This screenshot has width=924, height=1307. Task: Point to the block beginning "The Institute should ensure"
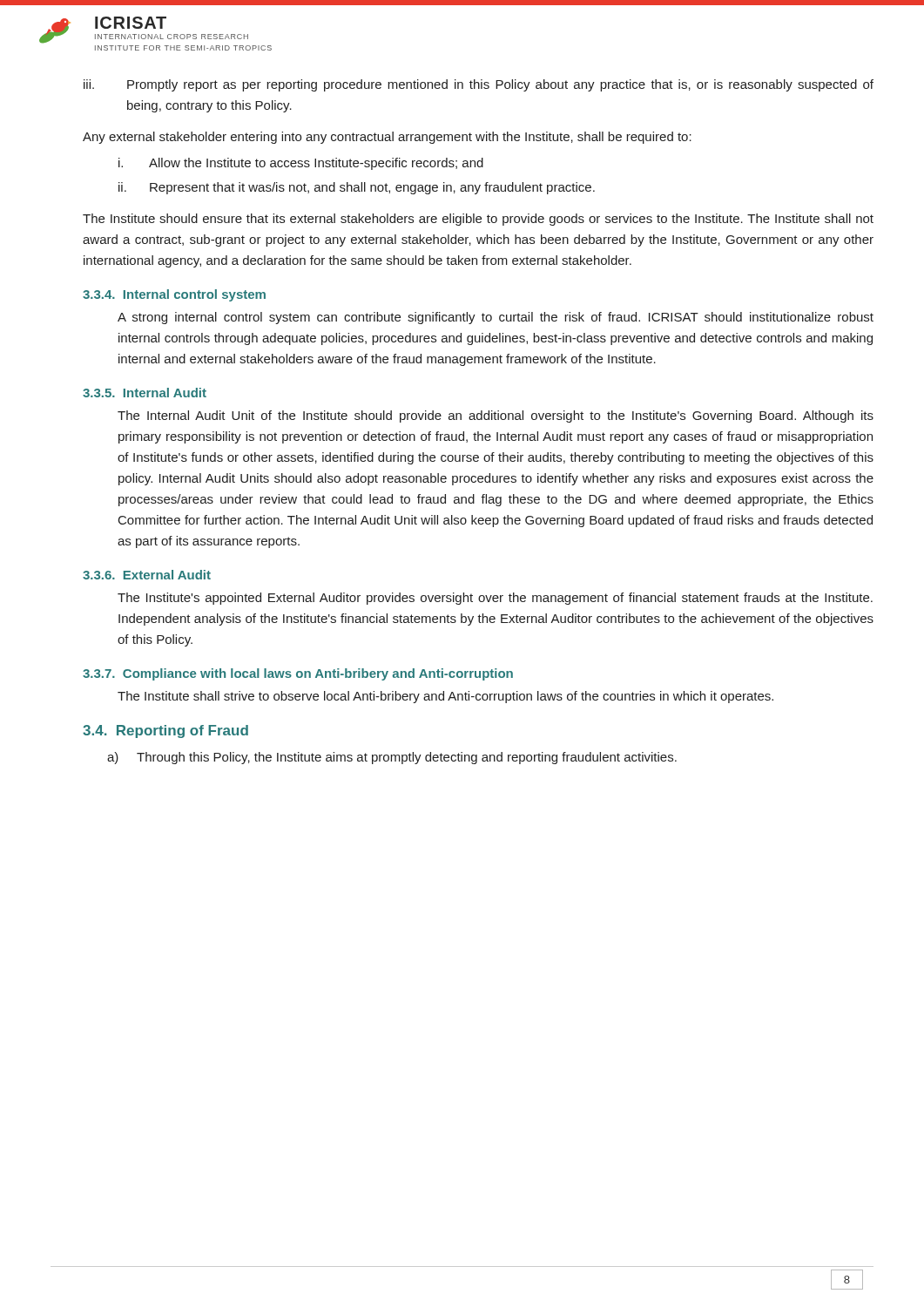[x=478, y=239]
